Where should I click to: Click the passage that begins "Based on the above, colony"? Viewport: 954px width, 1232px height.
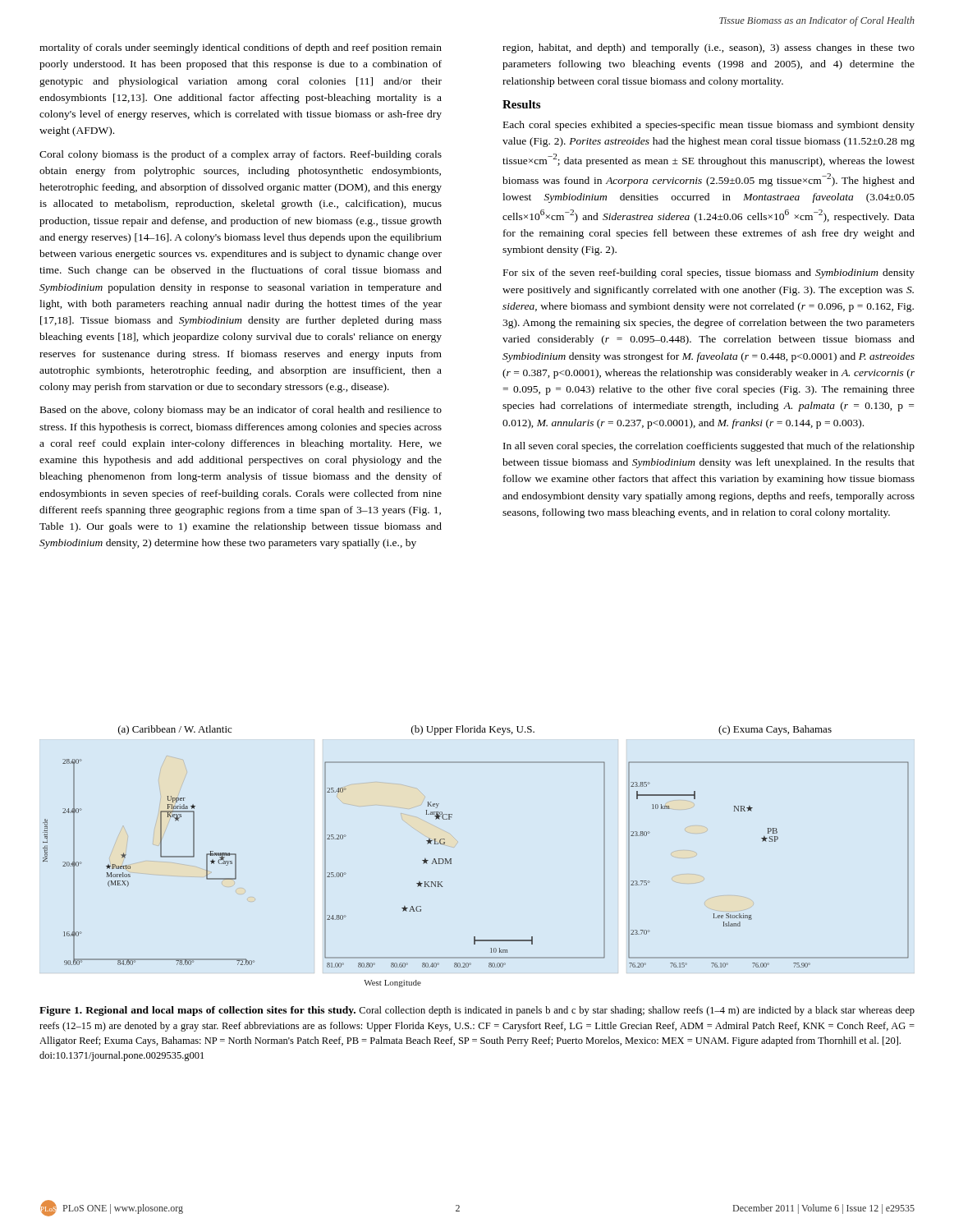pyautogui.click(x=241, y=477)
